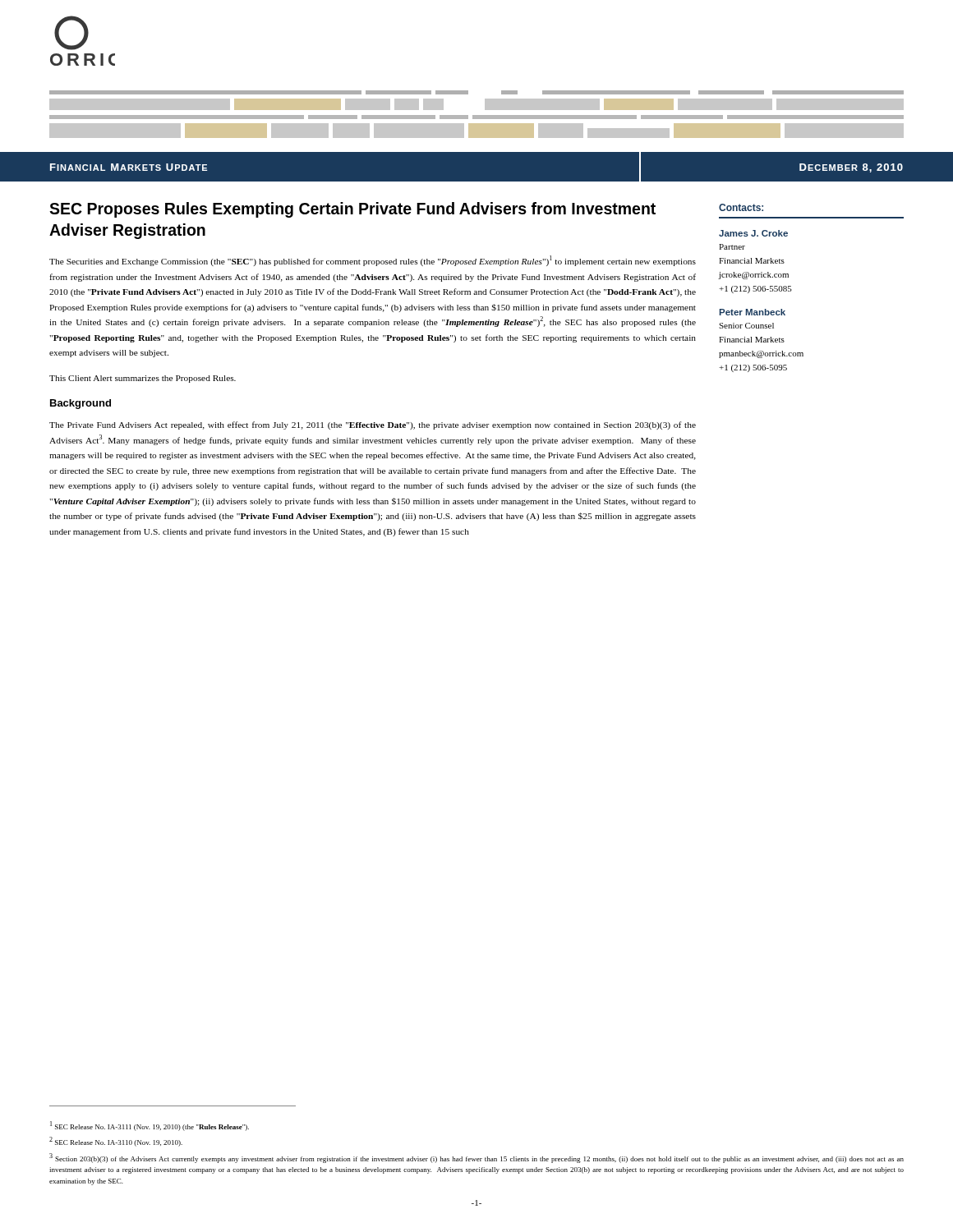Screen dimensions: 1232x953
Task: Find the logo
Action: pos(82,47)
